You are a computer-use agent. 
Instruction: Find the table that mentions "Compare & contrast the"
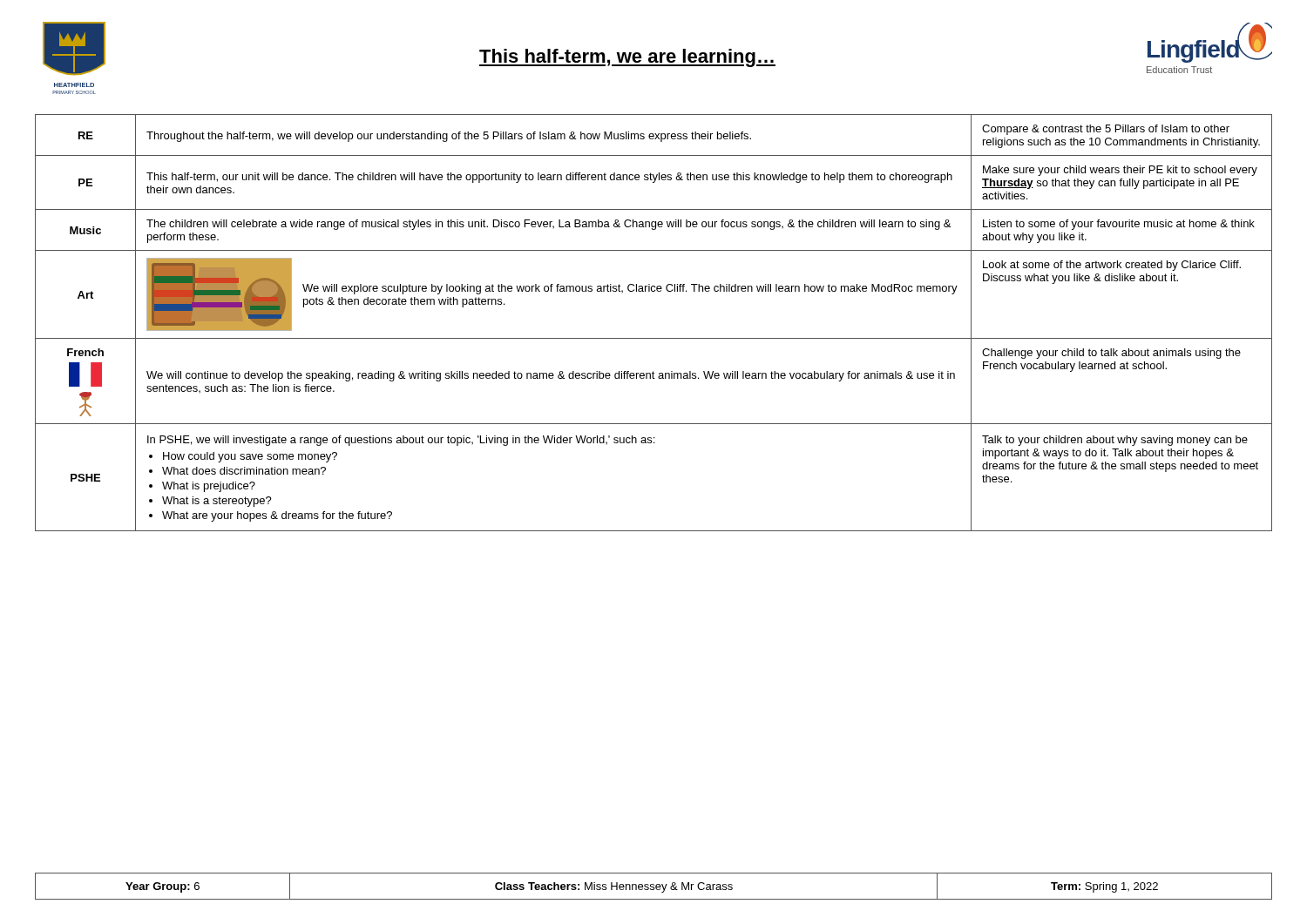654,323
